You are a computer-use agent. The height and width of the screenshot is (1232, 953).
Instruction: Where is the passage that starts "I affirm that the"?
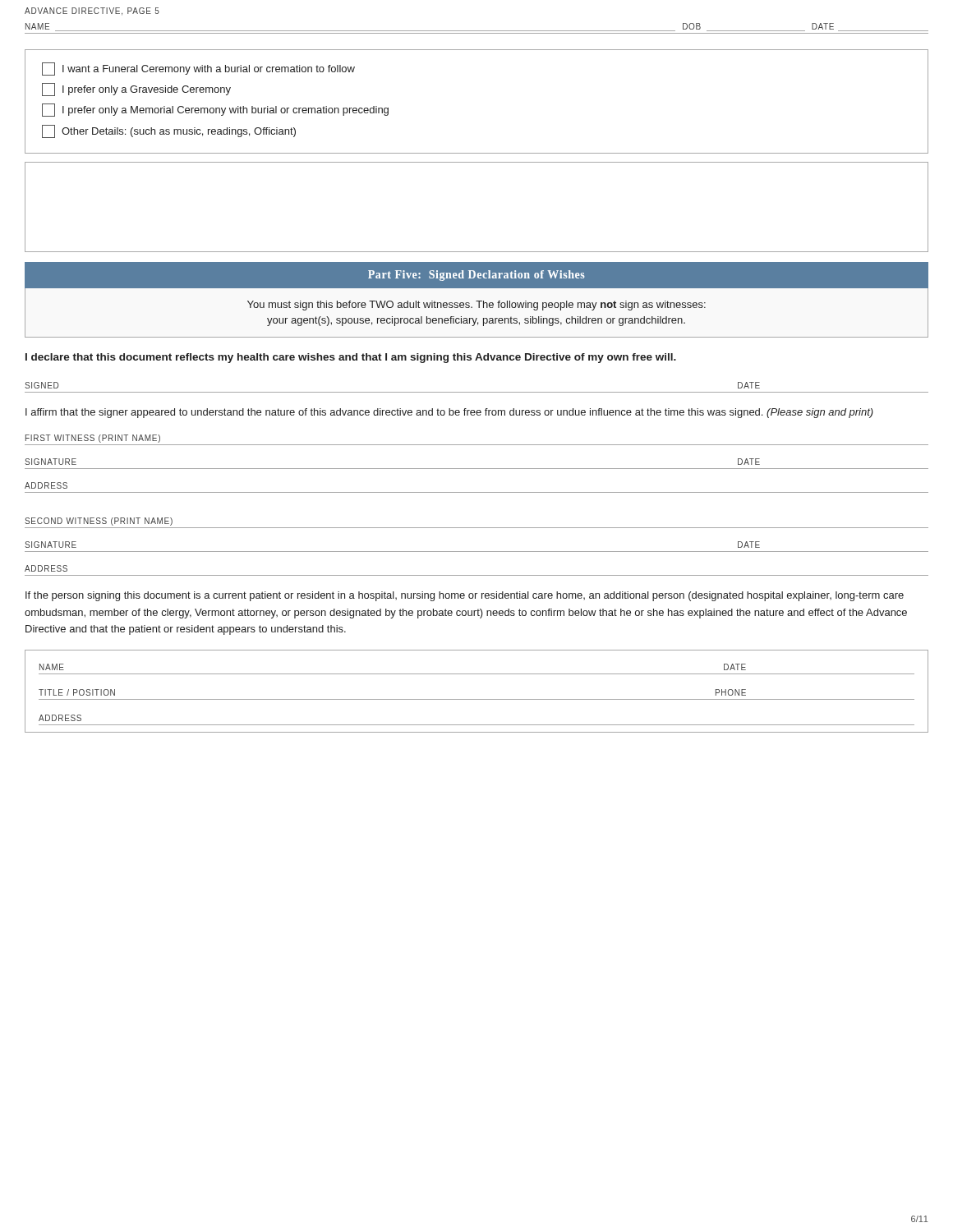449,412
